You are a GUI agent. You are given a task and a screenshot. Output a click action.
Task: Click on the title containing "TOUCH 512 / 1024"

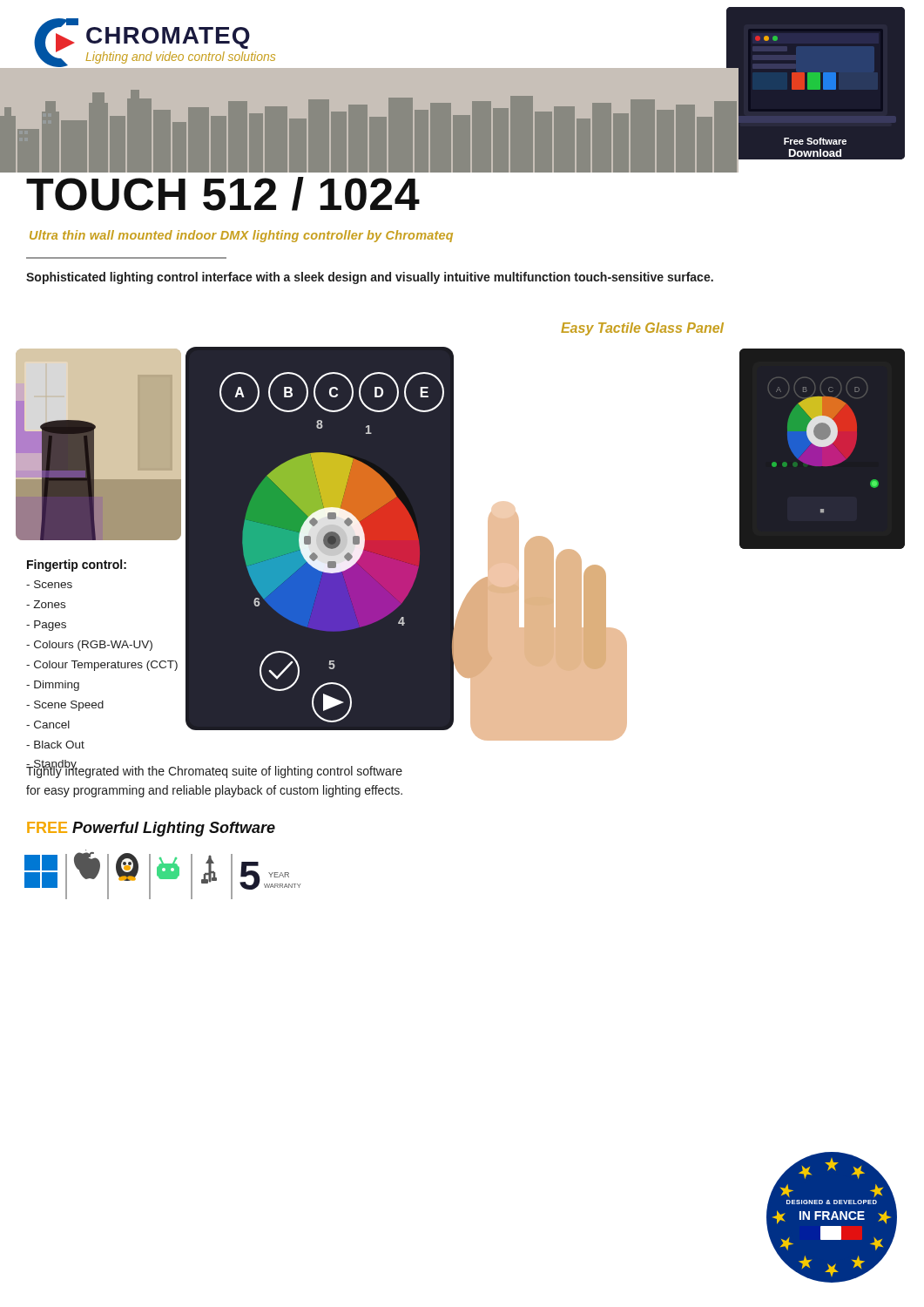223,195
